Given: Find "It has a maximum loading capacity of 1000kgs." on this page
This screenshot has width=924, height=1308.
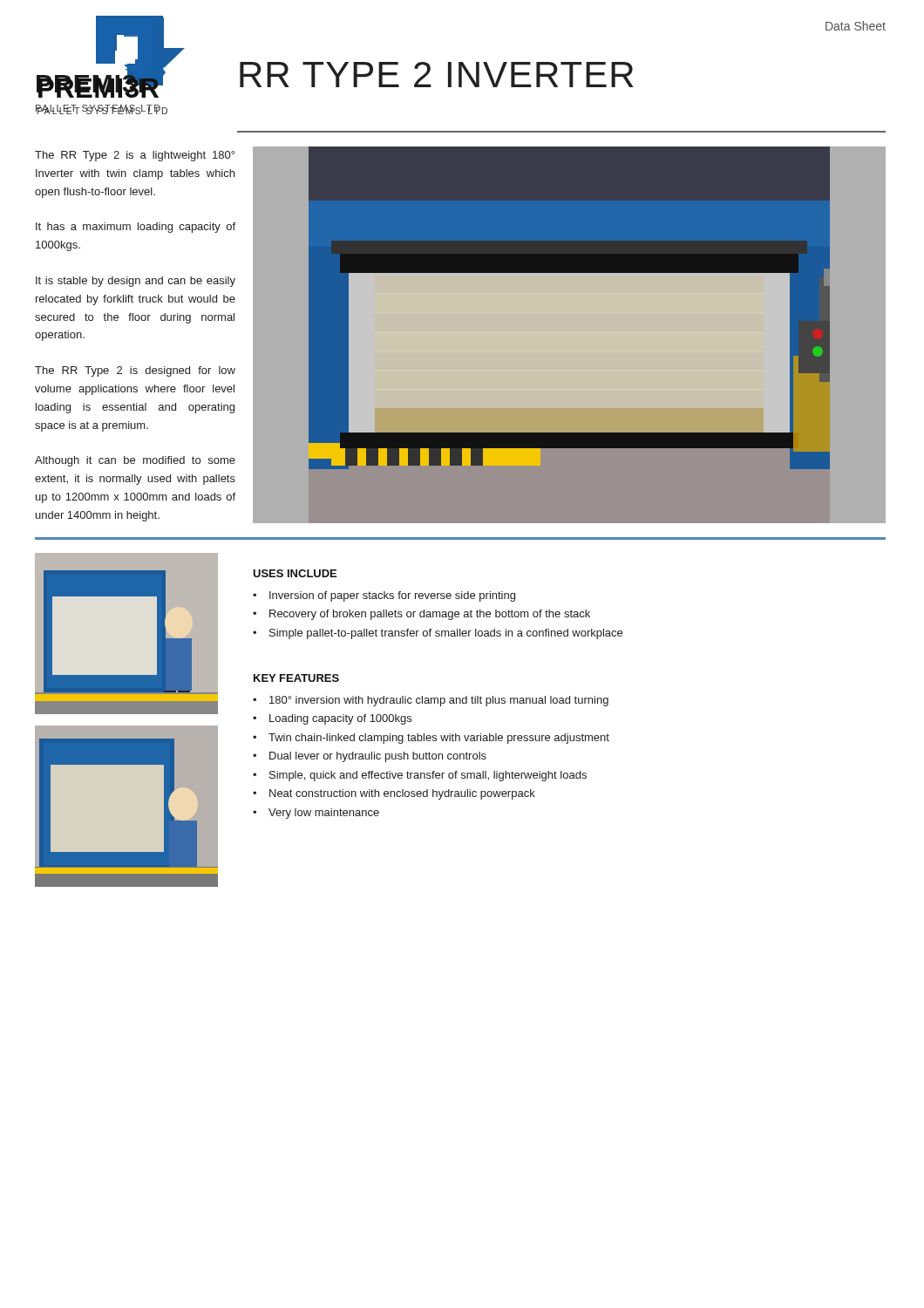Looking at the screenshot, I should pos(135,236).
